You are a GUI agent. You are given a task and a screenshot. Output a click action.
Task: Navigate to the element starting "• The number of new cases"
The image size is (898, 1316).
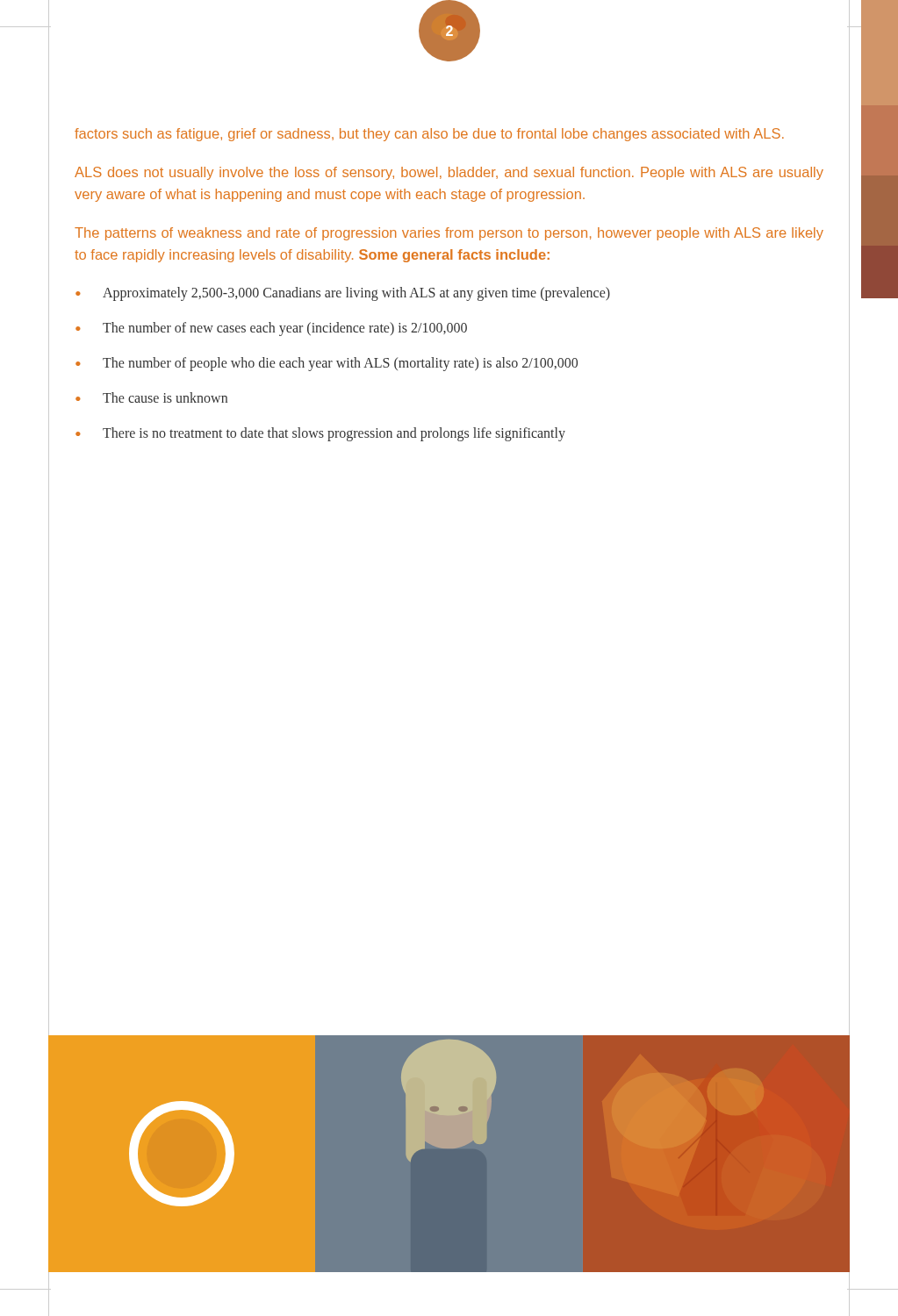click(449, 328)
